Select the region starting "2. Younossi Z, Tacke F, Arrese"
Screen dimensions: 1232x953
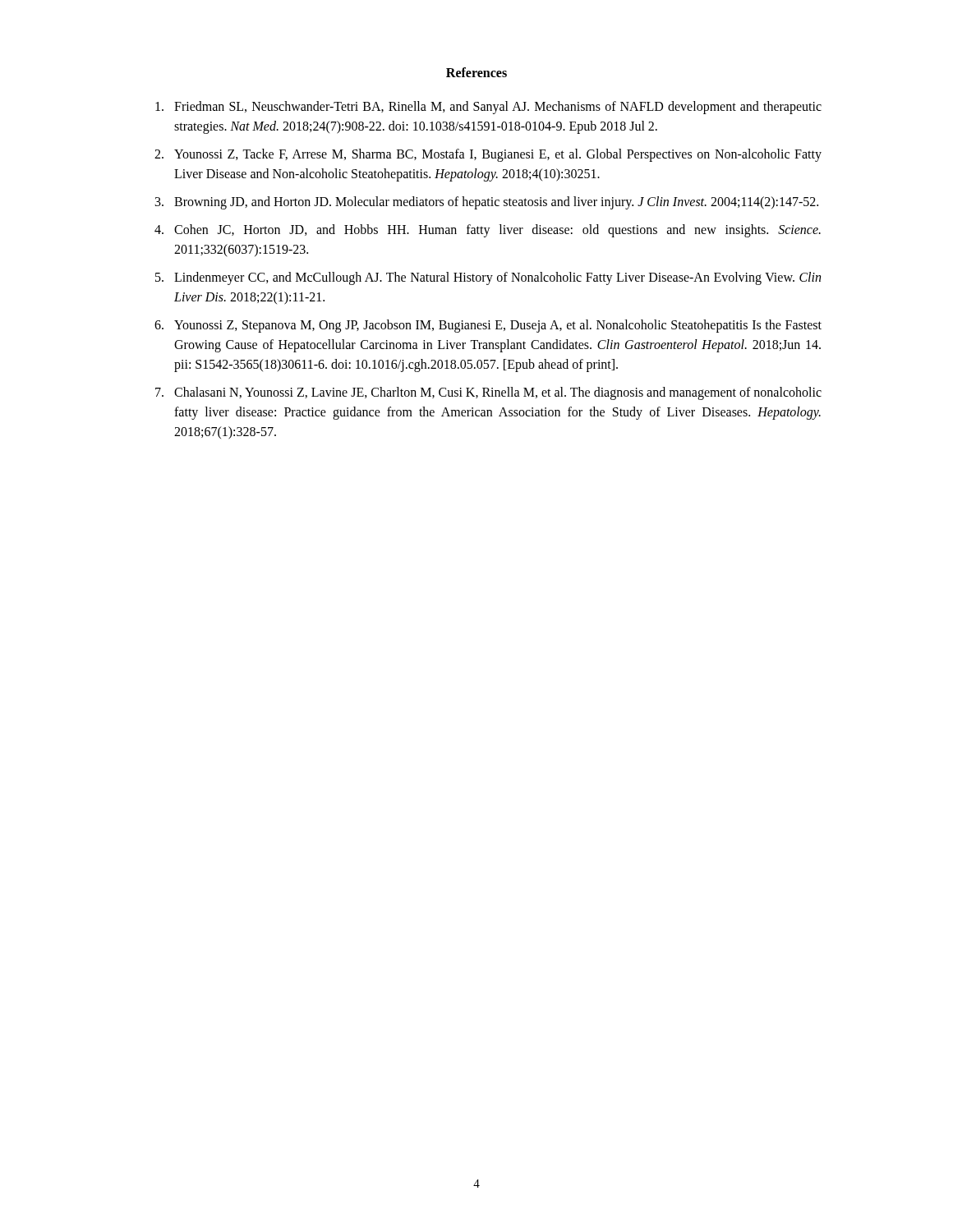point(476,164)
